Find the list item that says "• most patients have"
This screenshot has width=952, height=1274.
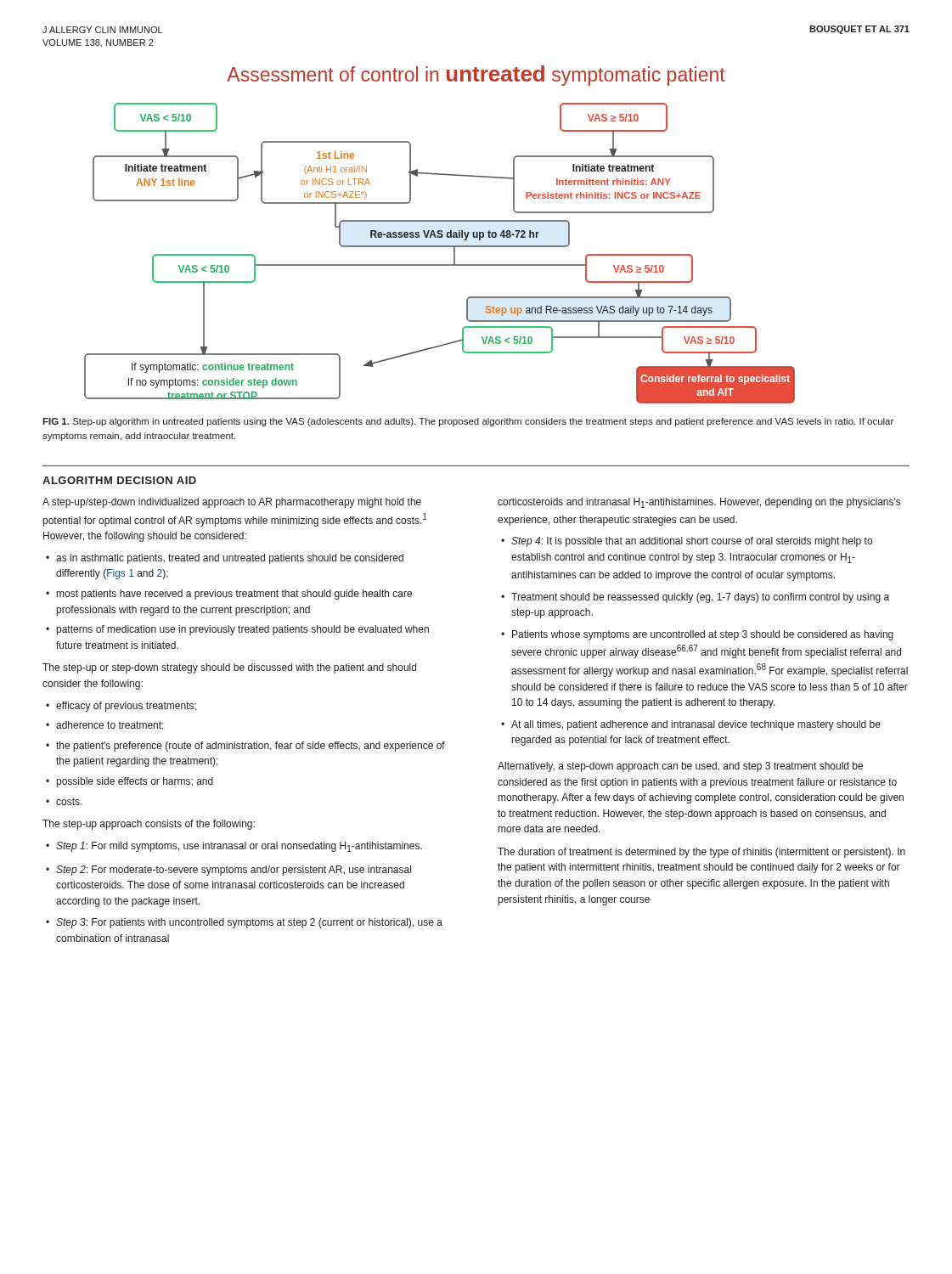tap(229, 601)
